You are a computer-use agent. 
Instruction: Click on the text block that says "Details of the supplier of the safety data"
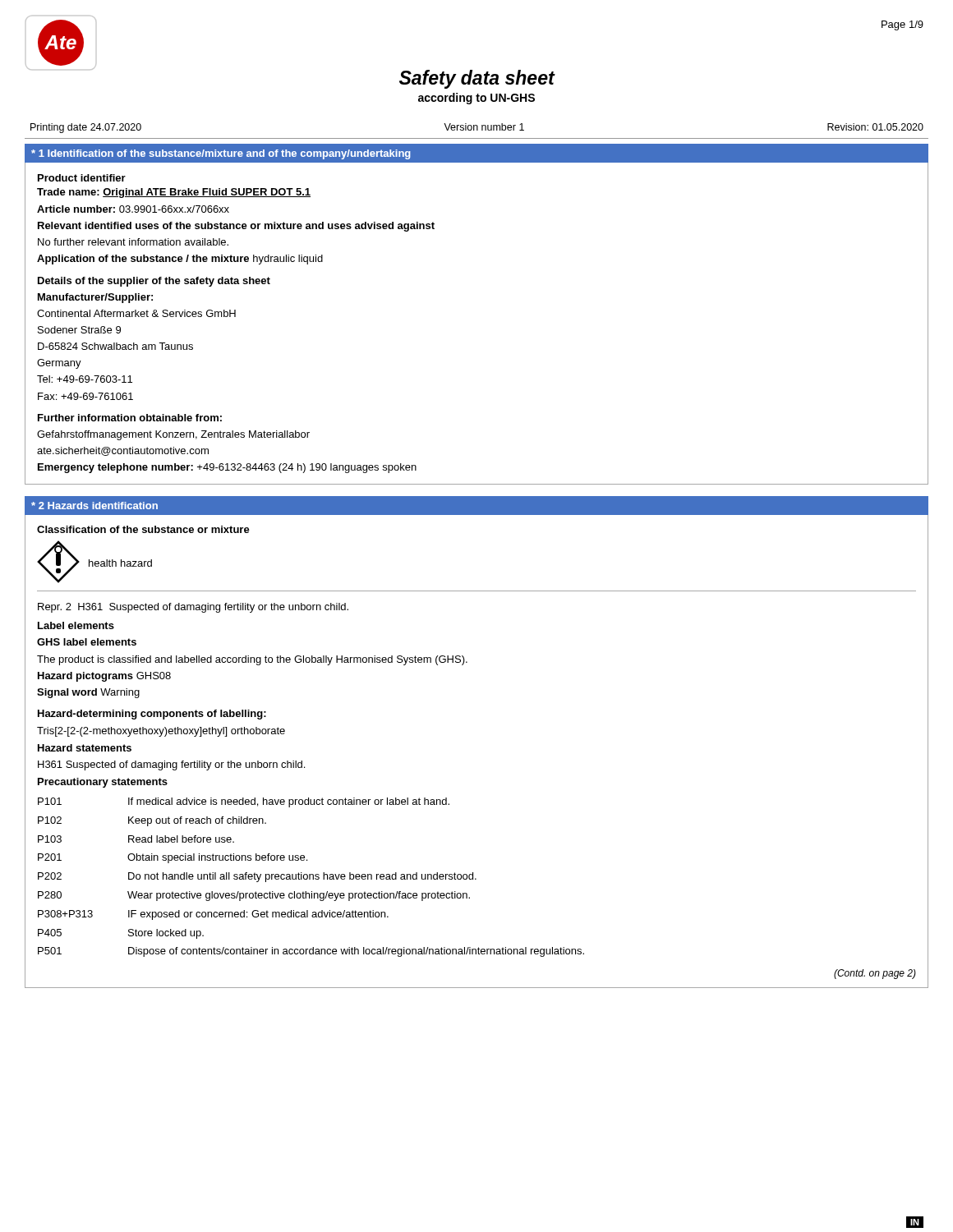tap(154, 338)
